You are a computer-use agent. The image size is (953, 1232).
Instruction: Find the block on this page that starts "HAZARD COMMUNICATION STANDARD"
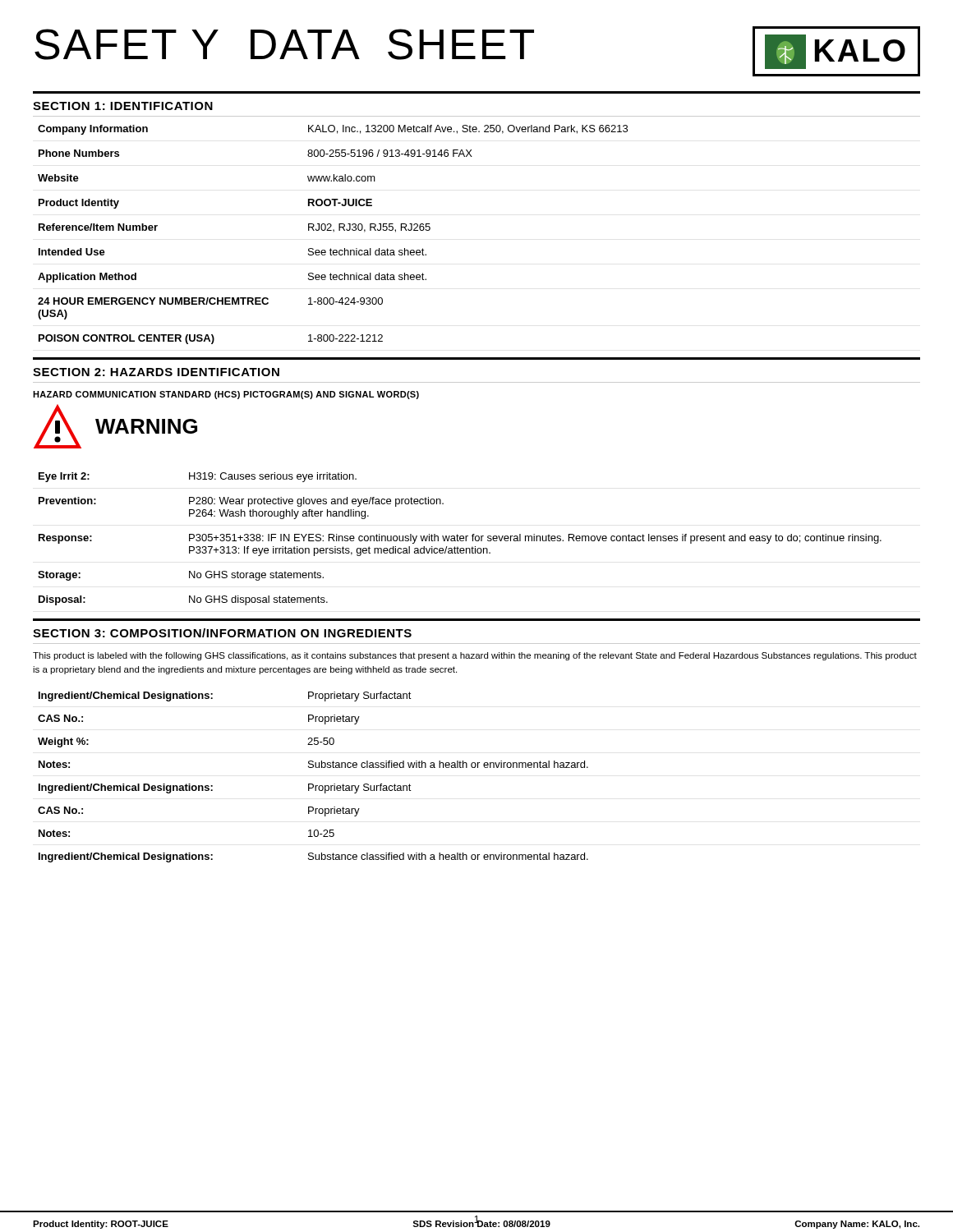click(226, 394)
